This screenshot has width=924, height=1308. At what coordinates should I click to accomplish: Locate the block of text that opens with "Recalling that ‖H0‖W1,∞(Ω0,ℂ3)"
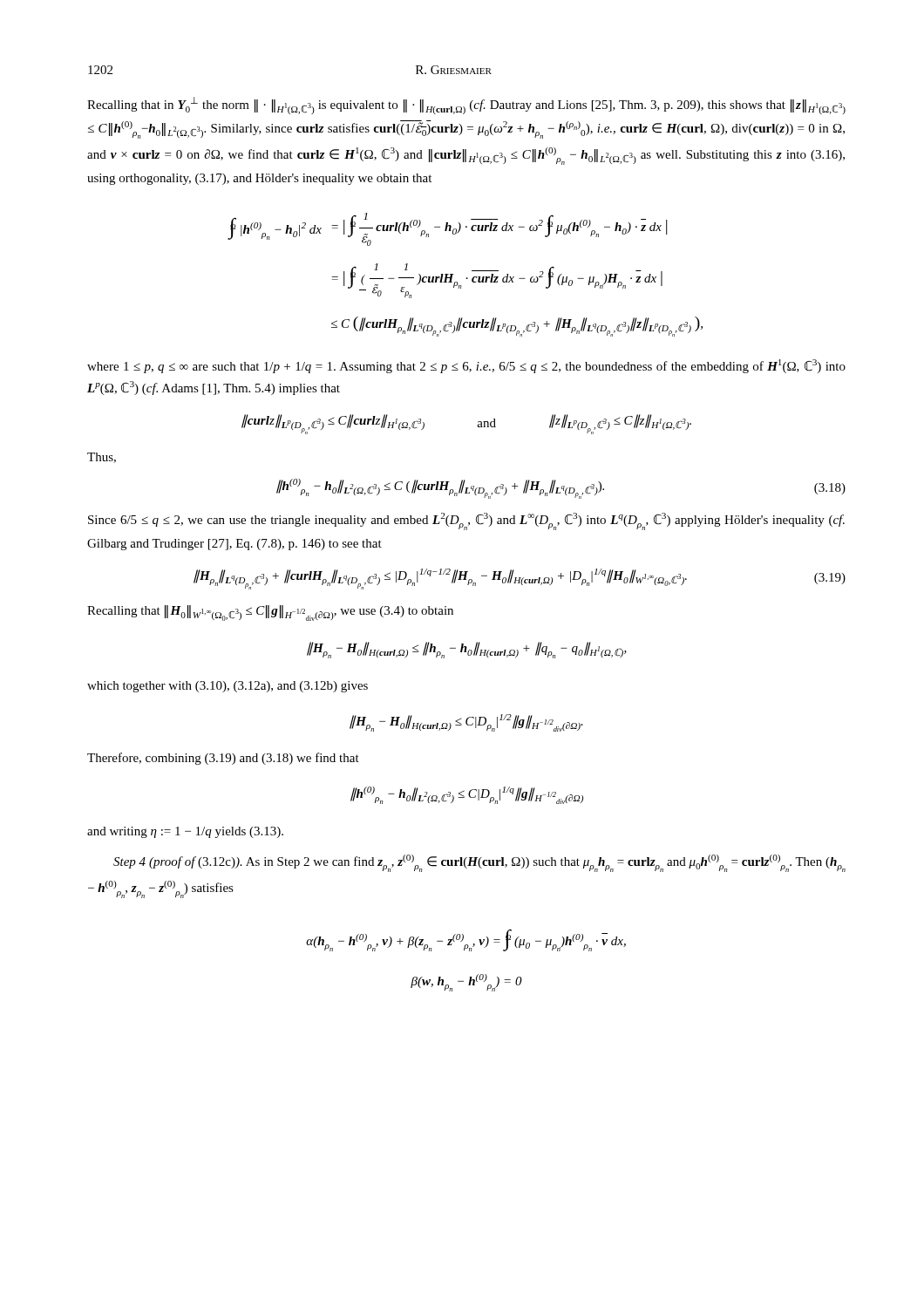click(270, 613)
